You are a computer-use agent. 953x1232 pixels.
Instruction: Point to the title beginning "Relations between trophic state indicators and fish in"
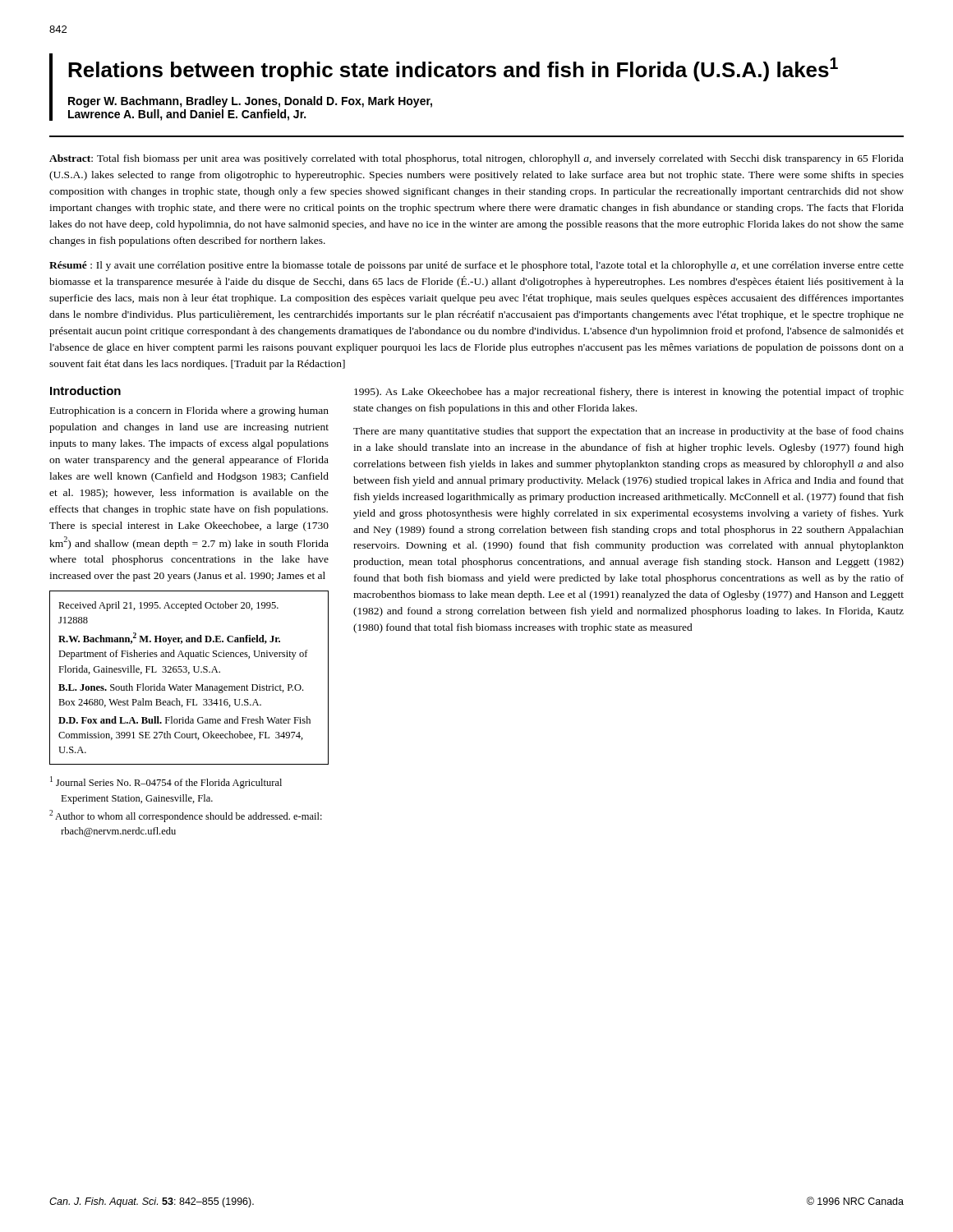[x=486, y=68]
